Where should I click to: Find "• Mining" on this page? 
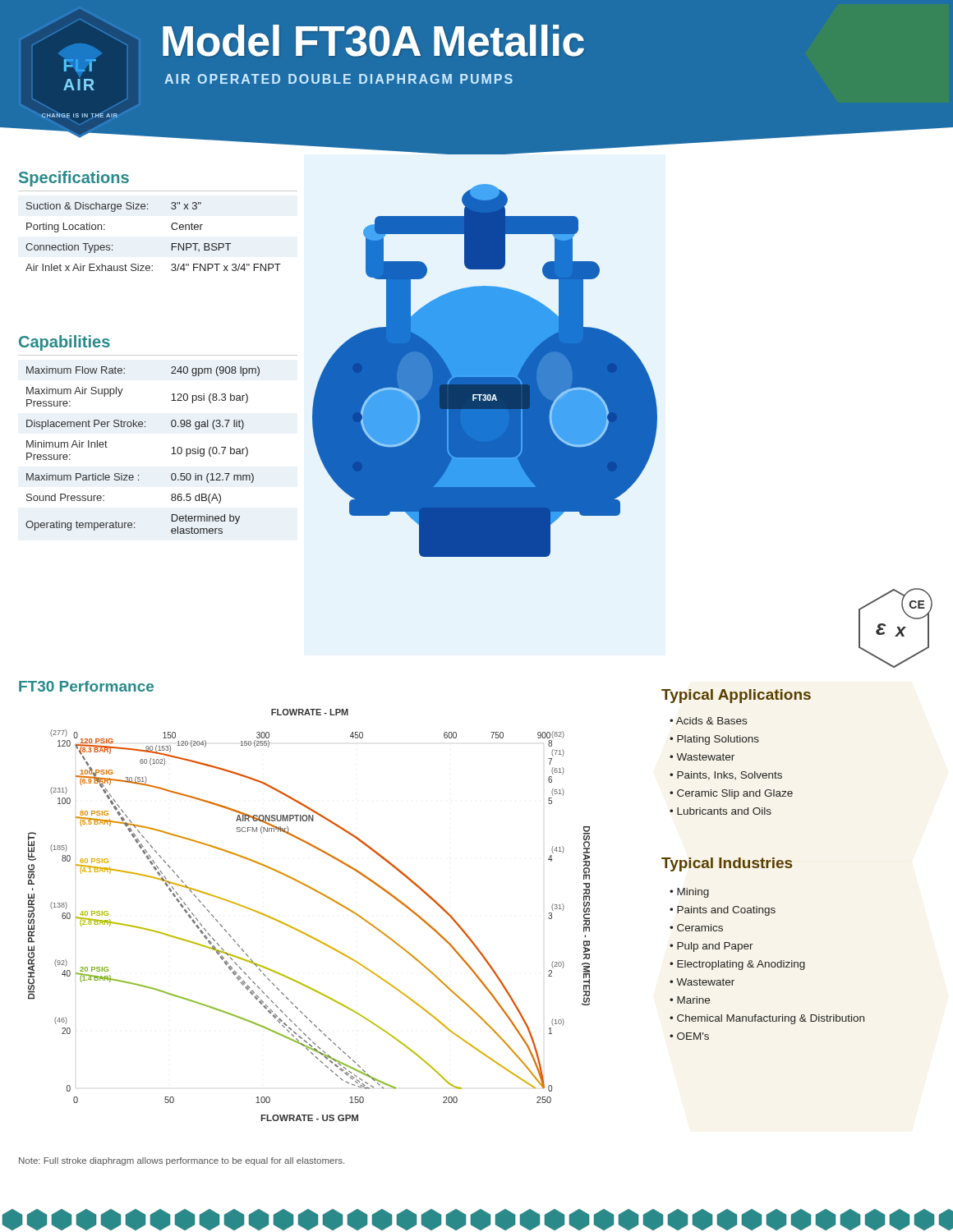pos(689,892)
